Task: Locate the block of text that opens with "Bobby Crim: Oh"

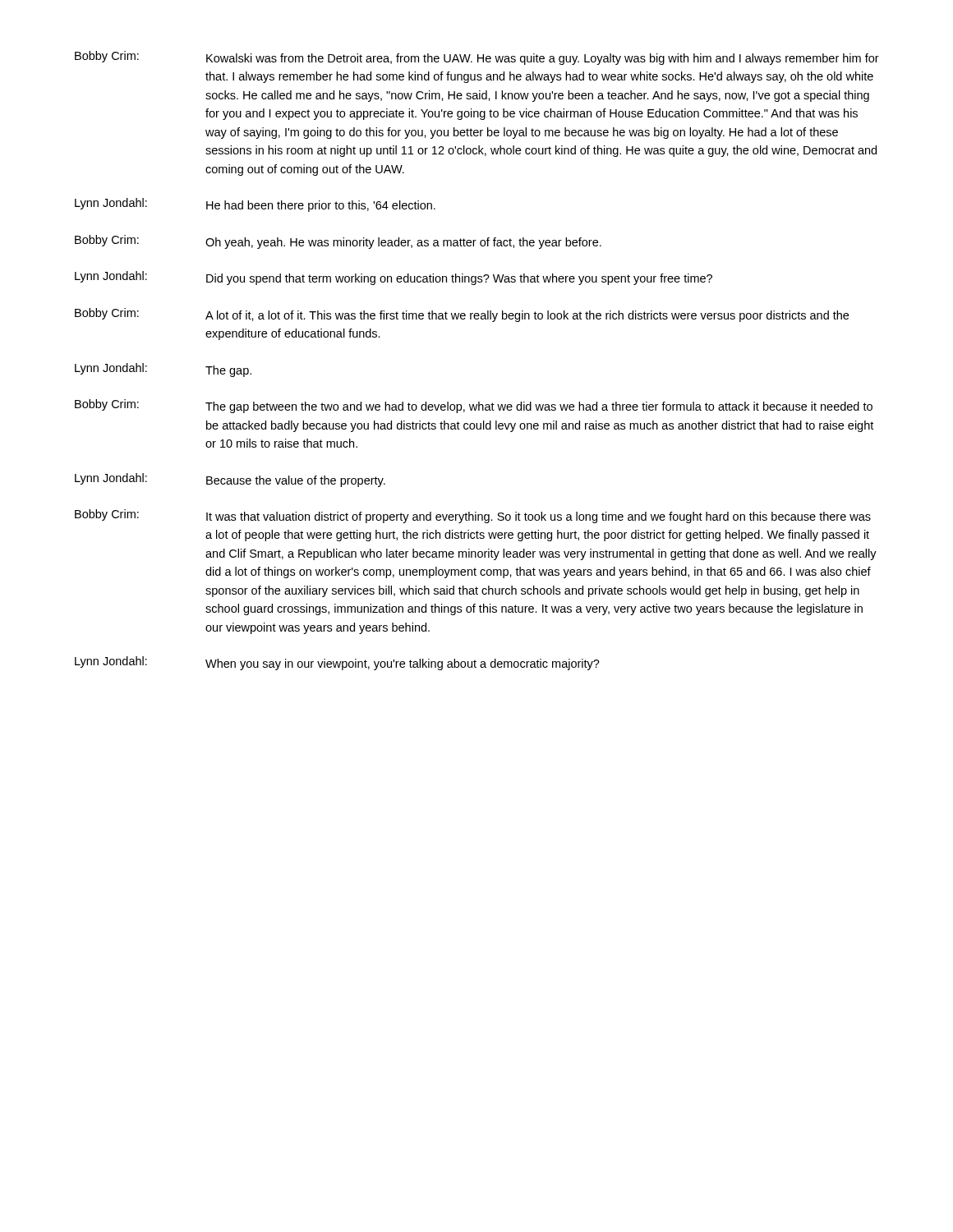Action: tap(476, 242)
